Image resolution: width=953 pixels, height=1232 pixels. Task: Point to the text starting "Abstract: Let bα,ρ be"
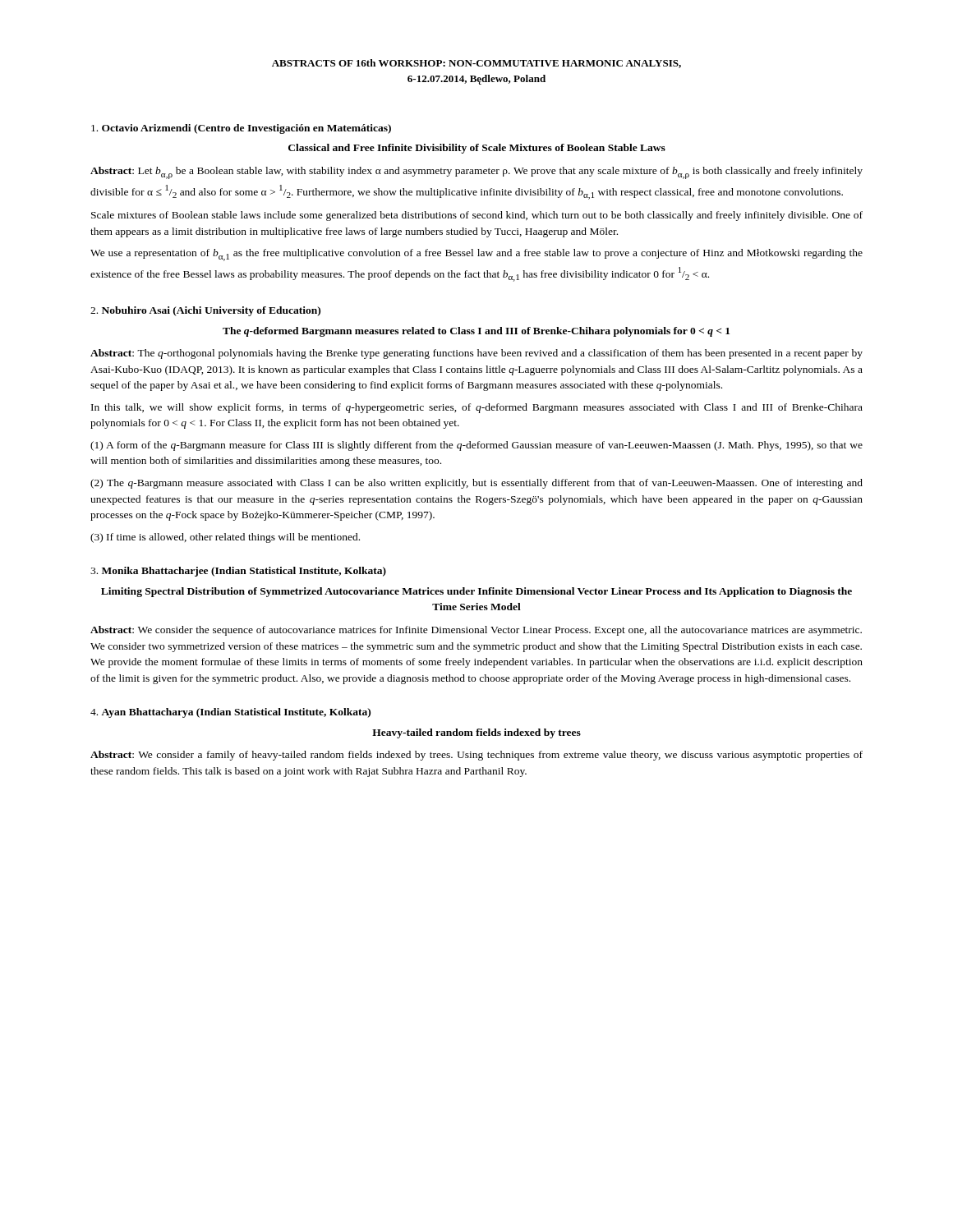point(476,223)
